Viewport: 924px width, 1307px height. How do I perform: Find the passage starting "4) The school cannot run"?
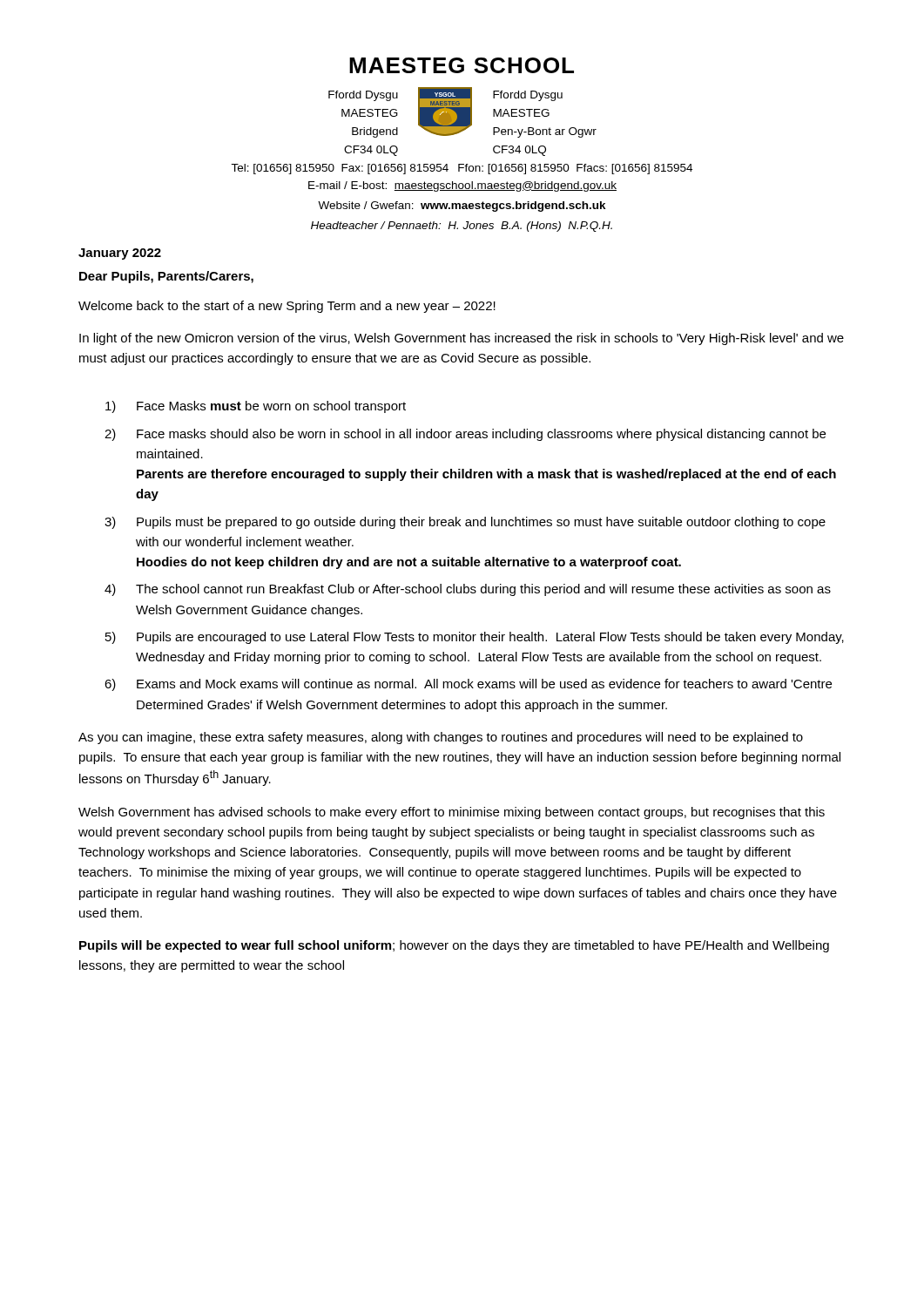475,599
